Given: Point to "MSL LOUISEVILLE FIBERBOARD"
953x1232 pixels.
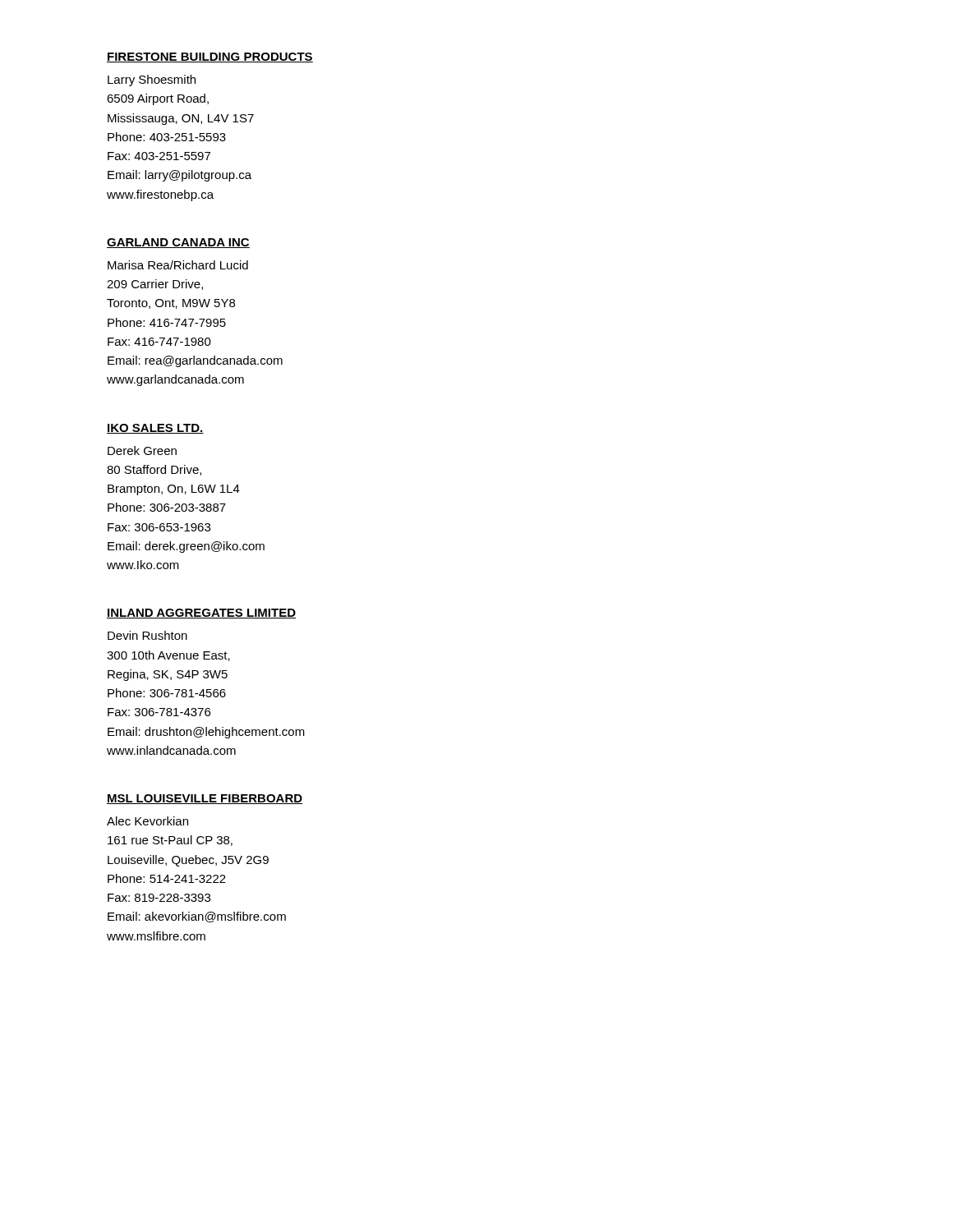Looking at the screenshot, I should [205, 798].
